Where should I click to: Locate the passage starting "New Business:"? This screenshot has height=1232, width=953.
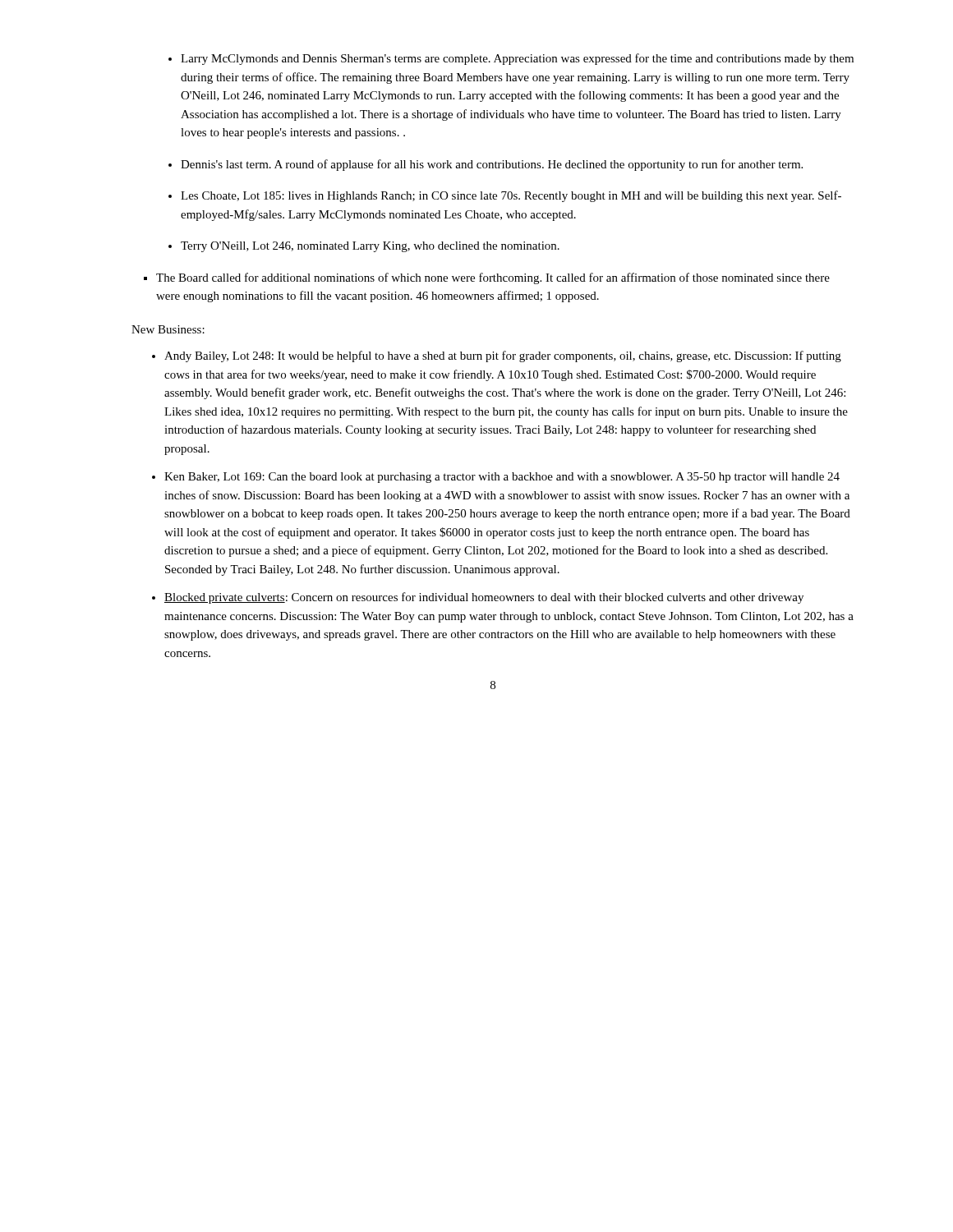tap(168, 329)
